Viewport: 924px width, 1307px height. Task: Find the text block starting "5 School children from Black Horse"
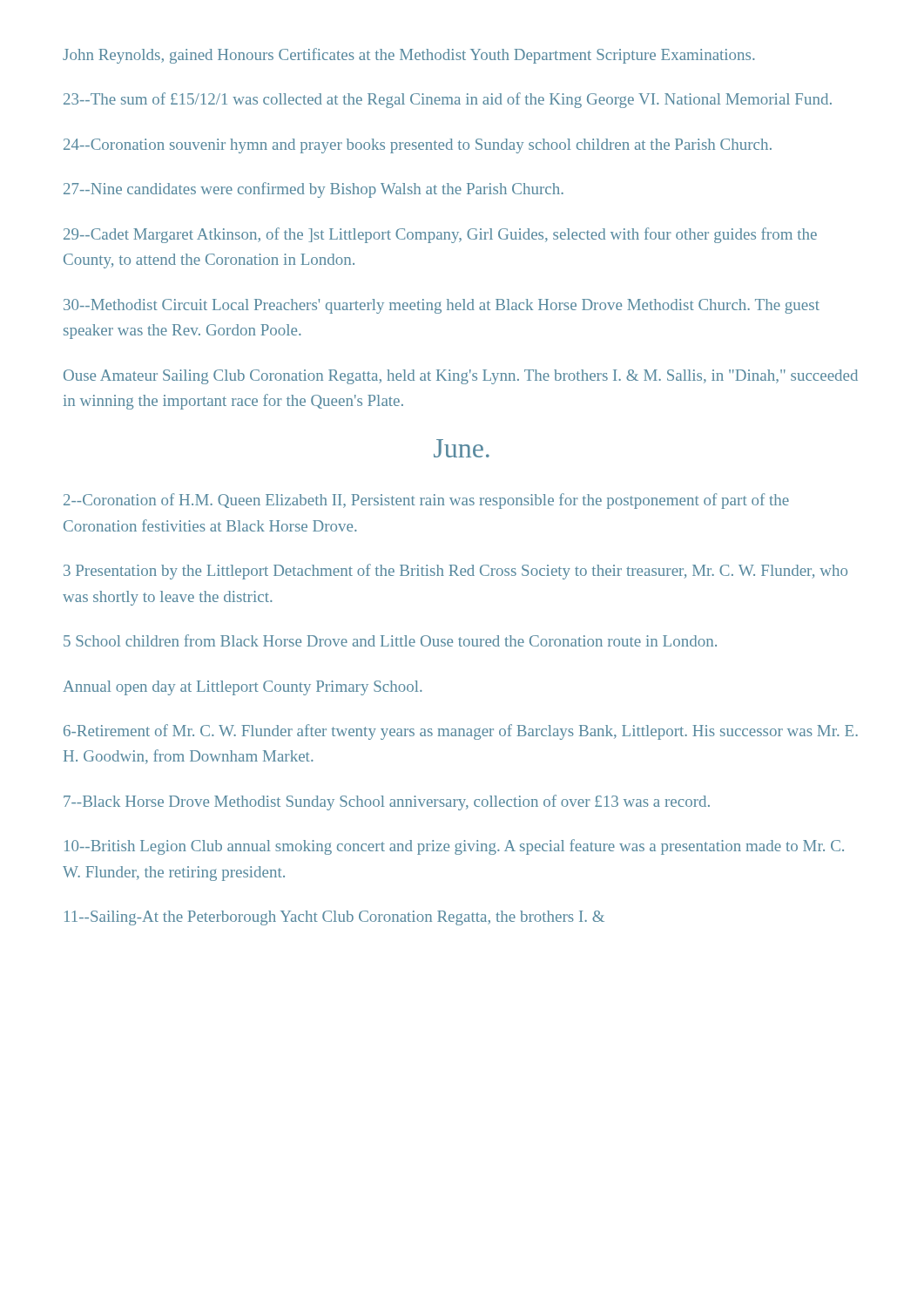(x=390, y=641)
